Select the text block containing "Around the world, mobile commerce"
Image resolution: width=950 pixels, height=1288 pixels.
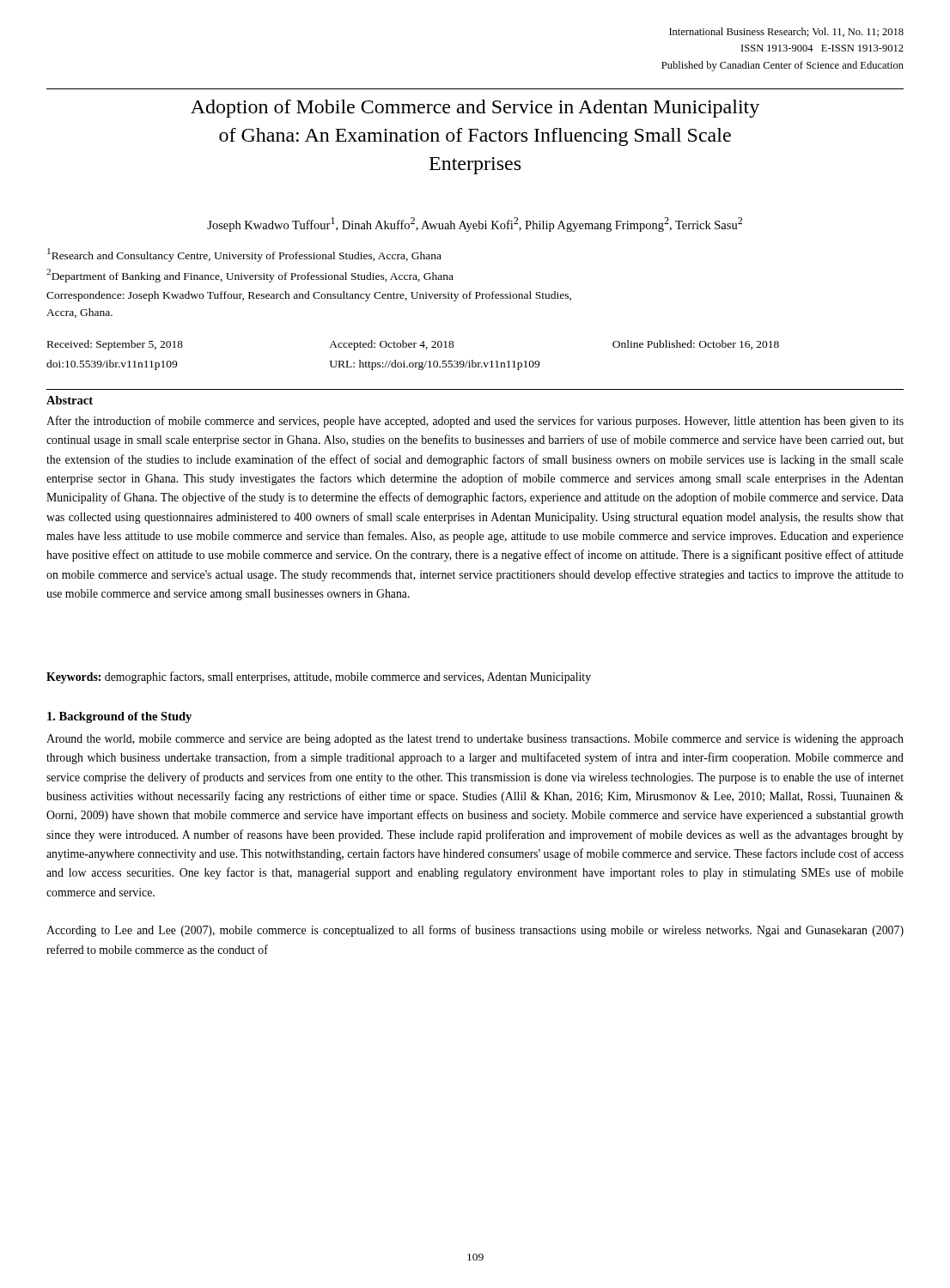pos(475,844)
